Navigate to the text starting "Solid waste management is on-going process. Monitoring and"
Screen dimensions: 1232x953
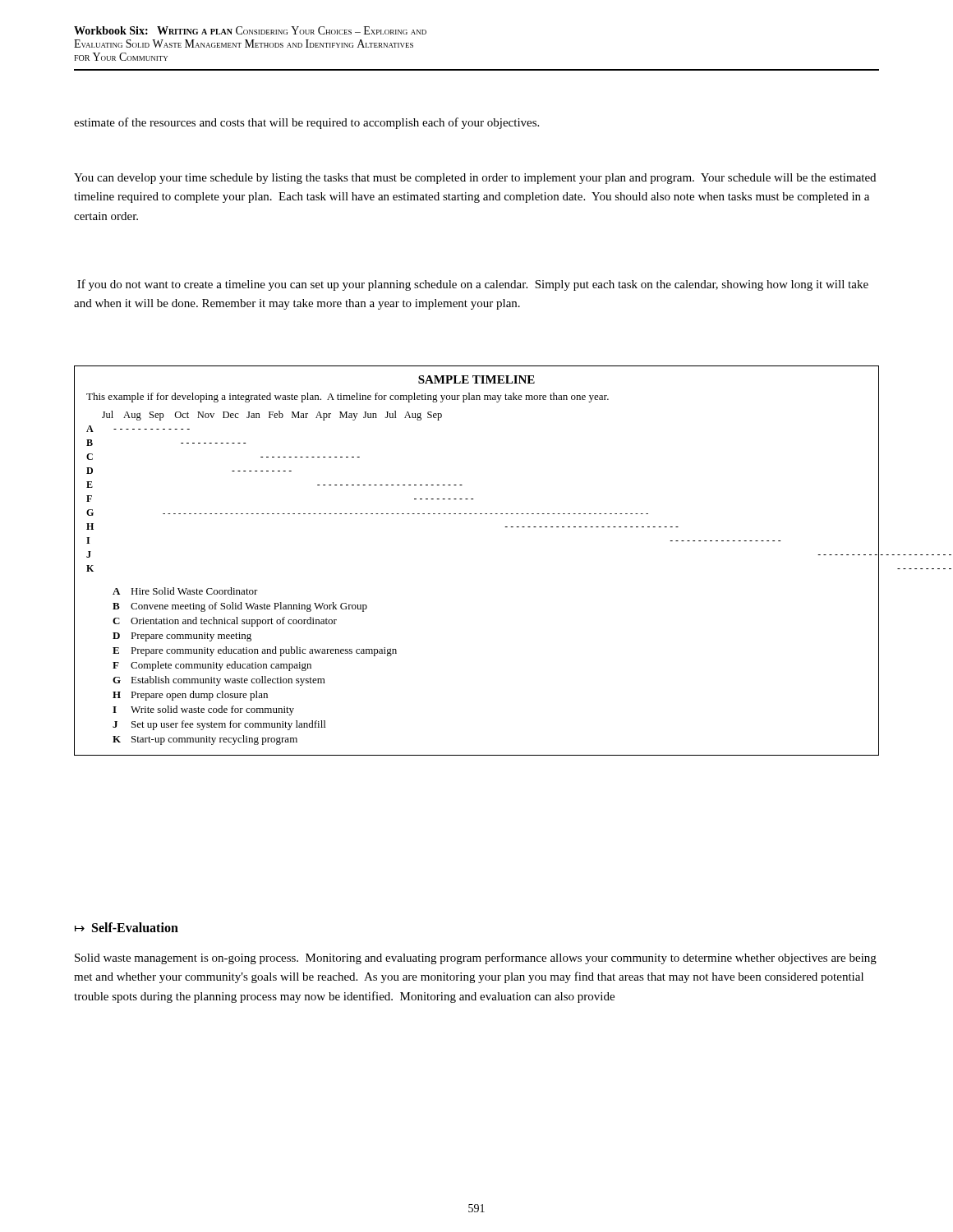475,977
